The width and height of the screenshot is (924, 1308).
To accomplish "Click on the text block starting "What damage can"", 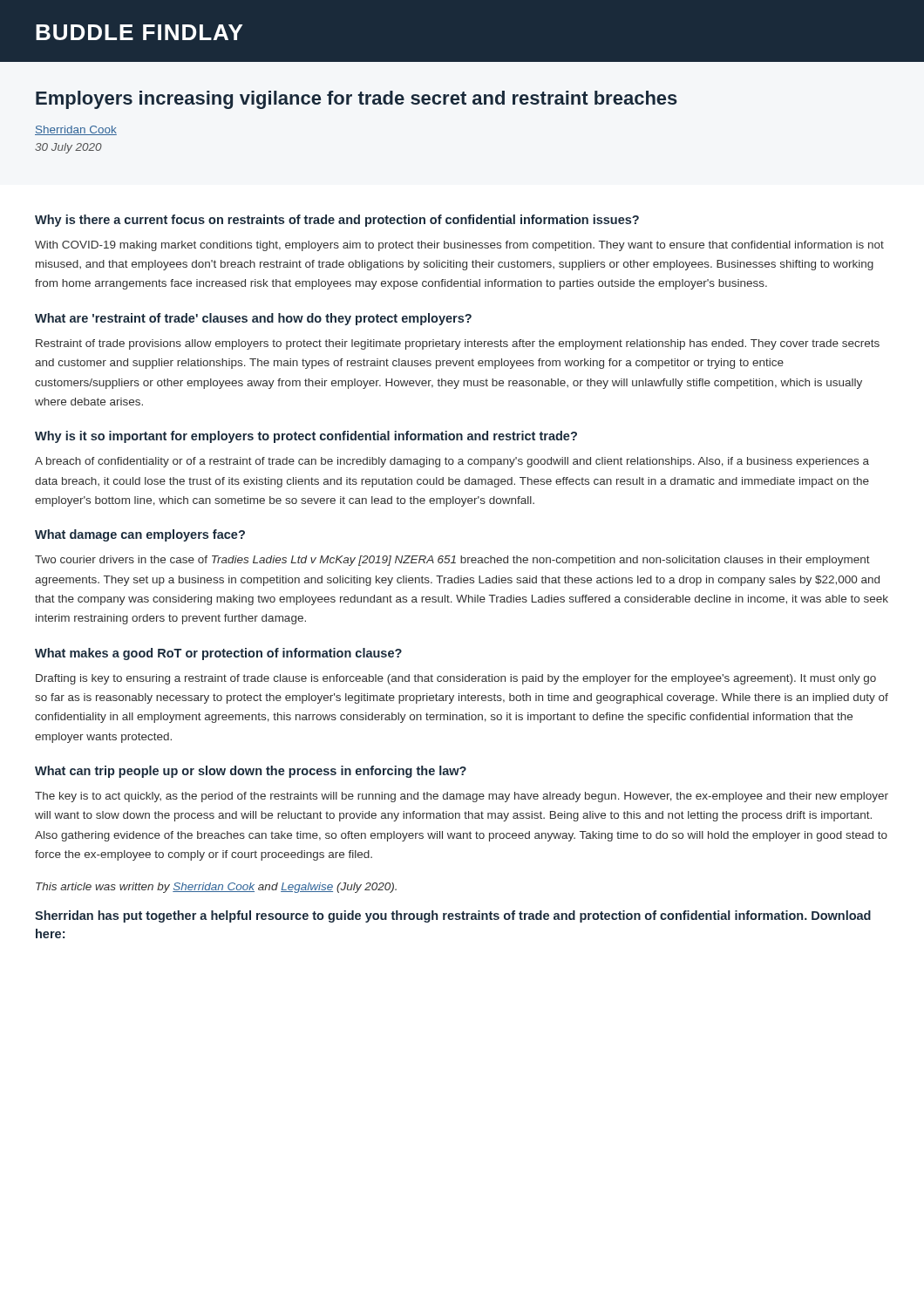I will click(x=140, y=535).
